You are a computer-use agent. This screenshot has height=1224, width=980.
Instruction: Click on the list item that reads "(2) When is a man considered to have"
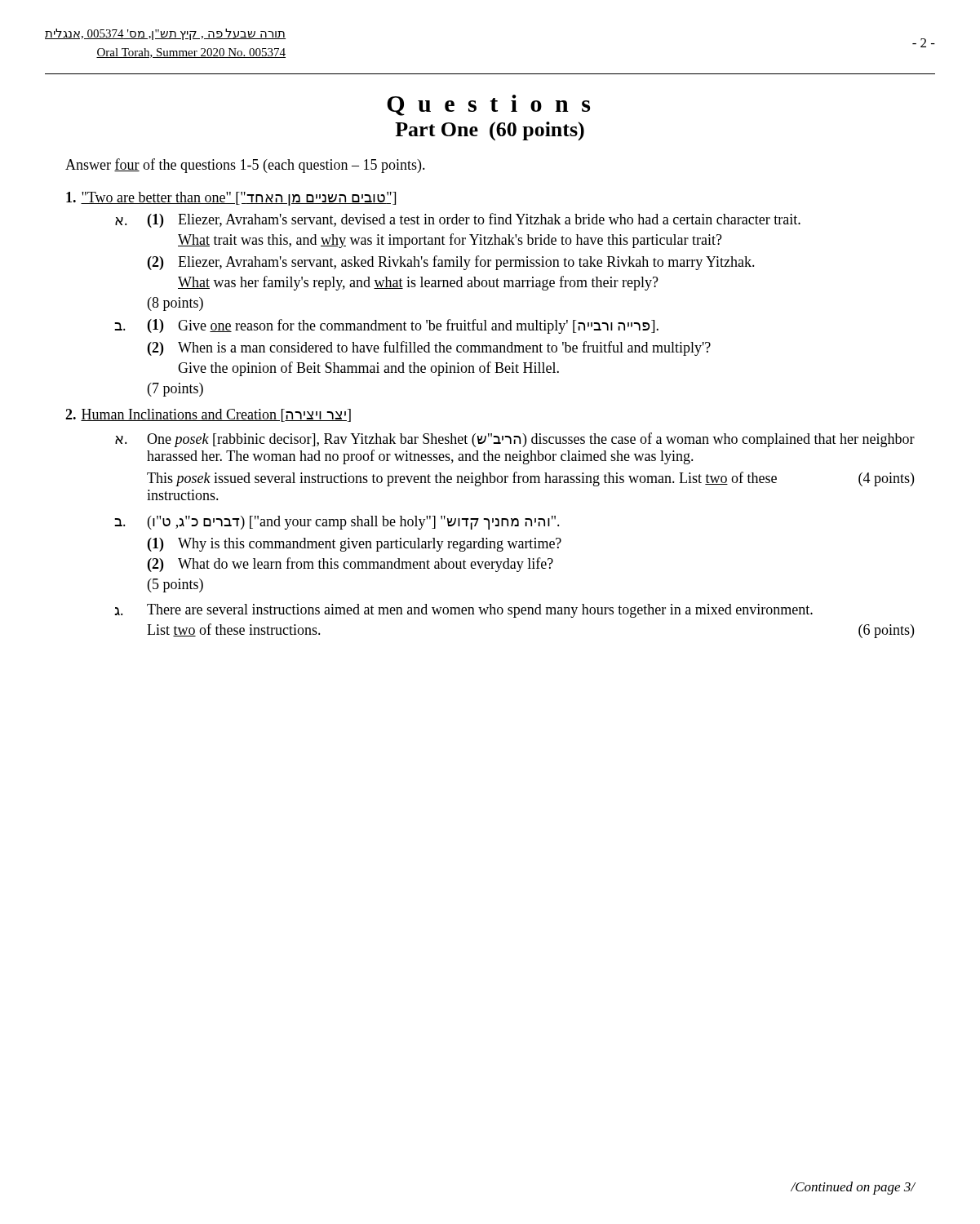[531, 368]
